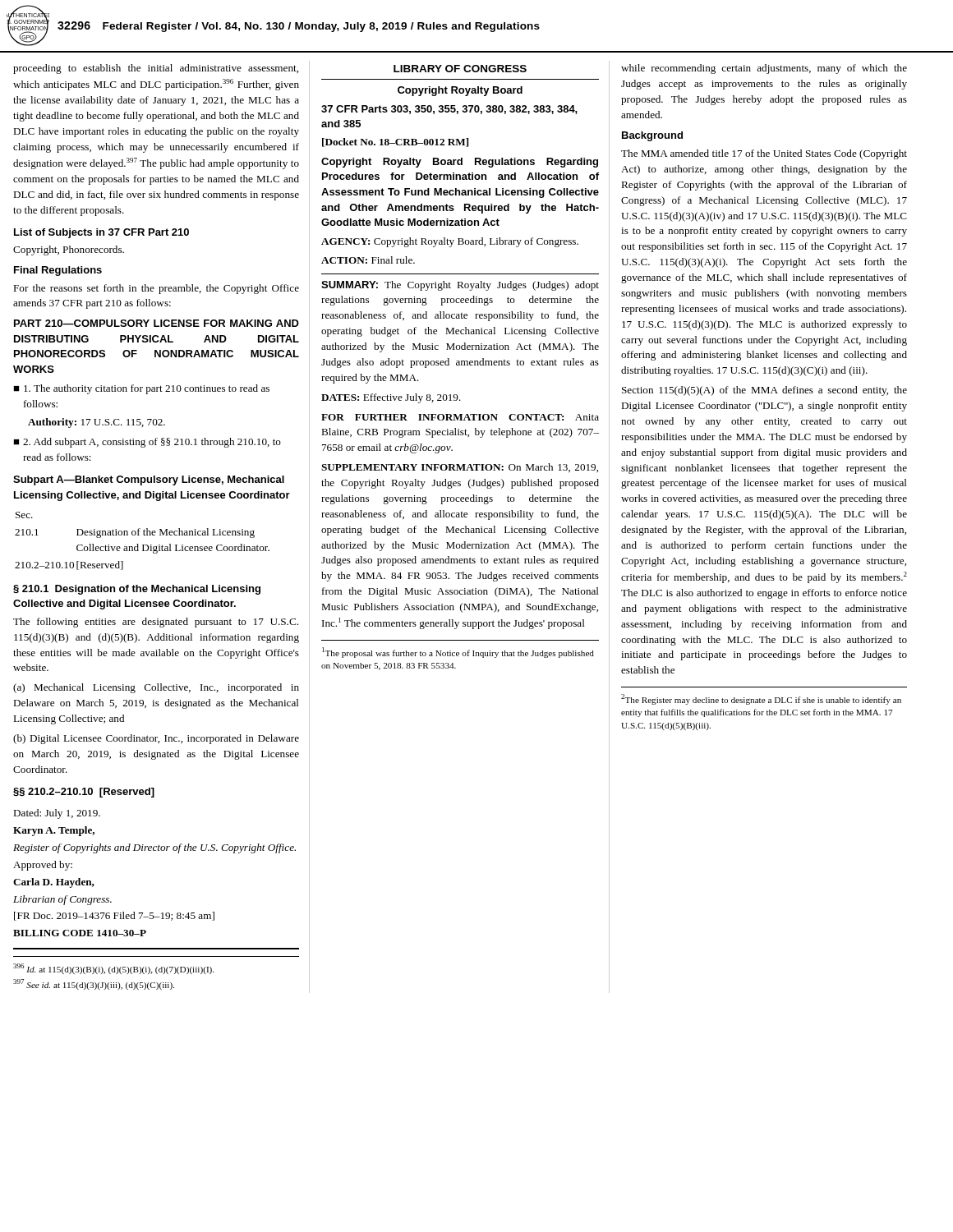Where is the section header that starts "§ 210.1 Designation of the Mechanical"?
This screenshot has width=953, height=1232.
pos(137,596)
